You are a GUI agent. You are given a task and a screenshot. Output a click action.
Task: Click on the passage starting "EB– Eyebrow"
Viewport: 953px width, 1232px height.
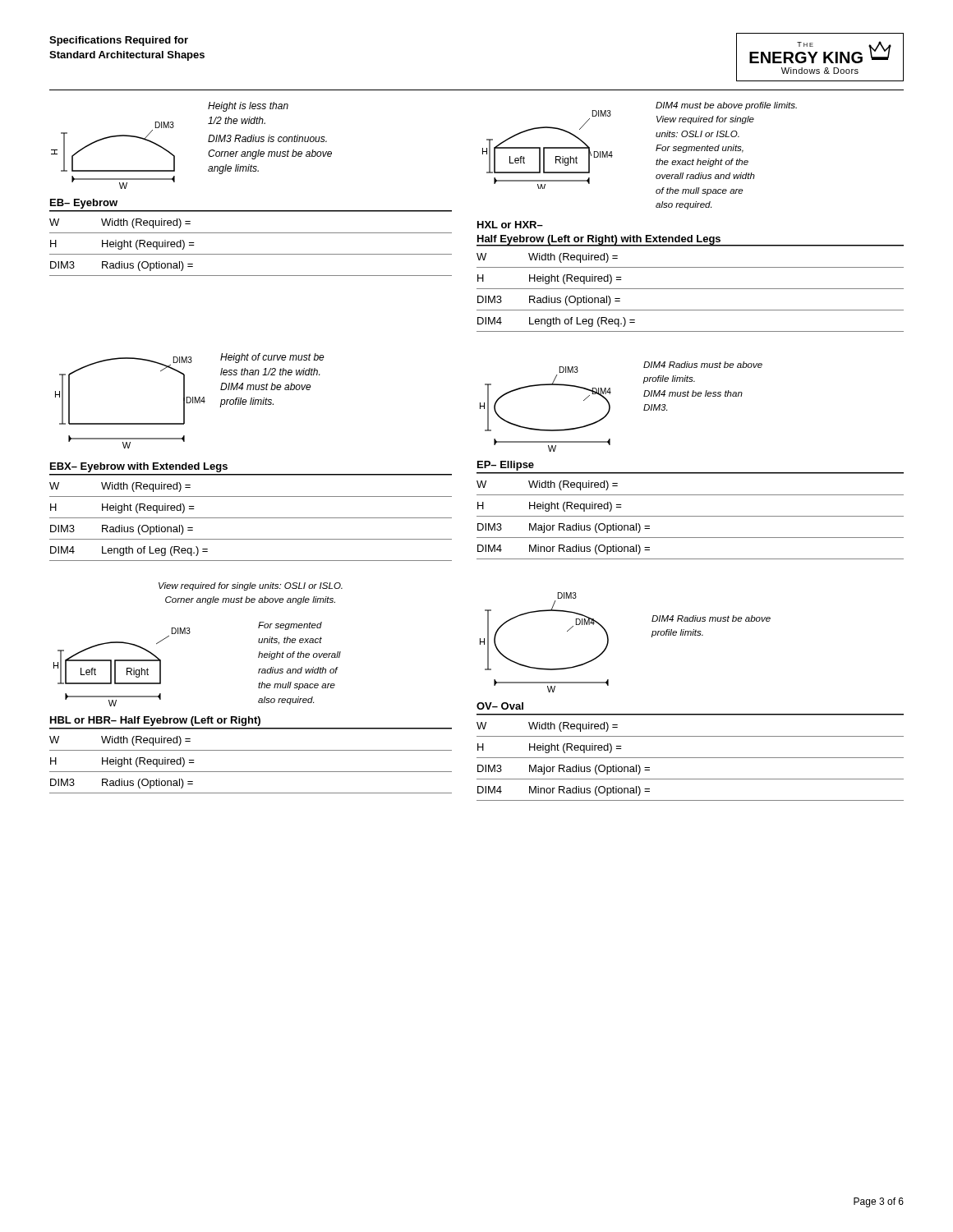[x=83, y=202]
